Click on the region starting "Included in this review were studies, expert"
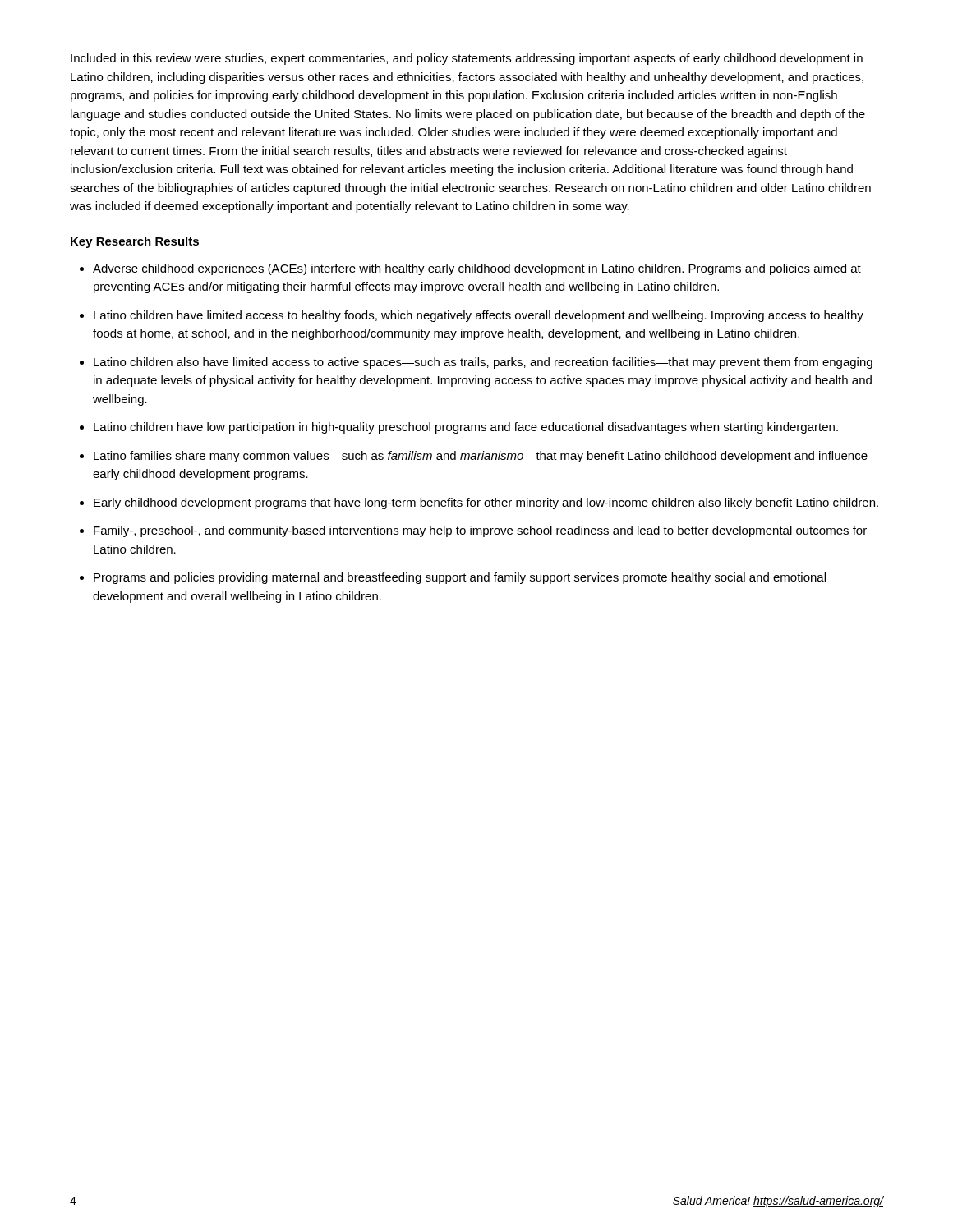953x1232 pixels. coord(476,132)
